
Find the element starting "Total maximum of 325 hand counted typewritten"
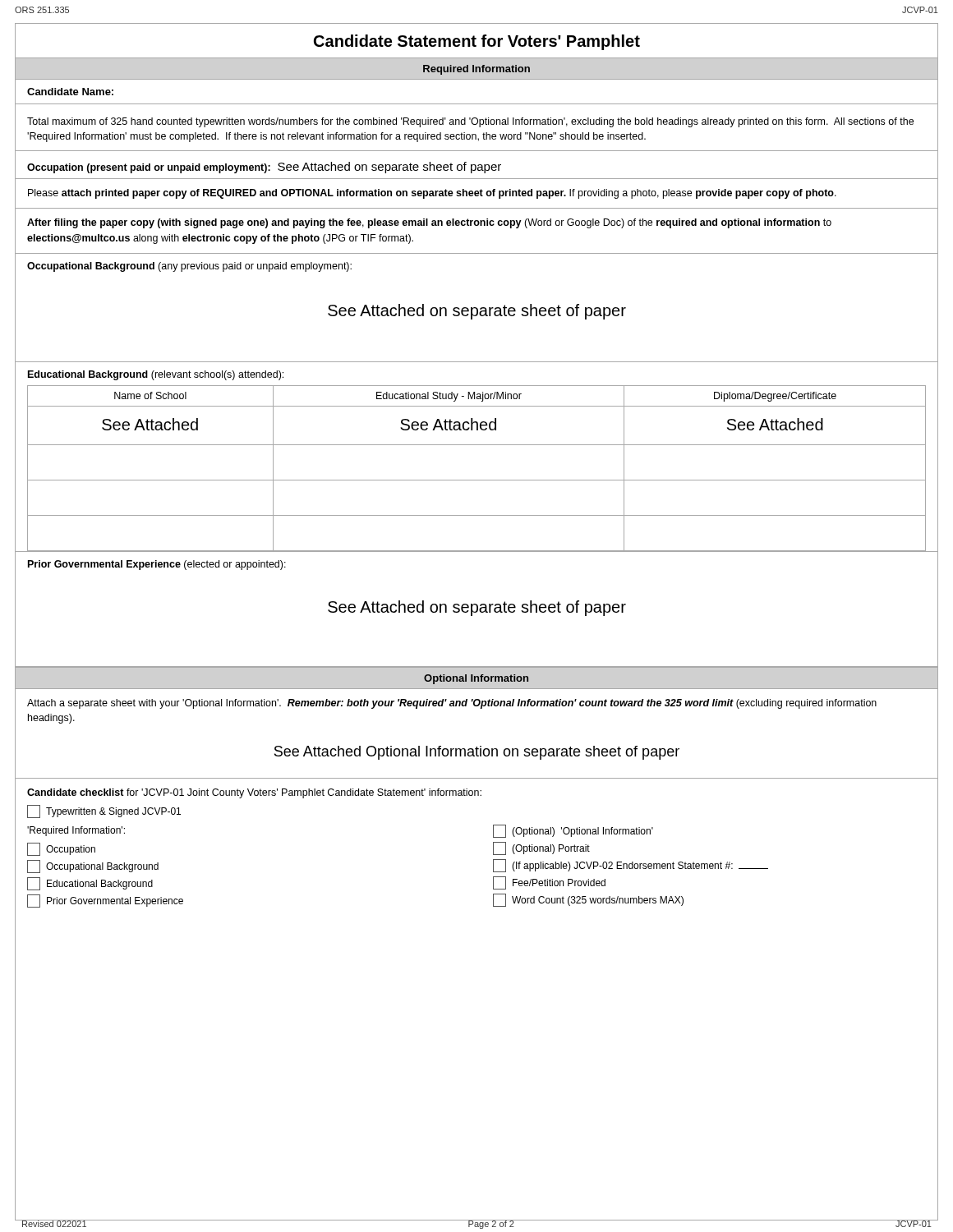tap(471, 129)
